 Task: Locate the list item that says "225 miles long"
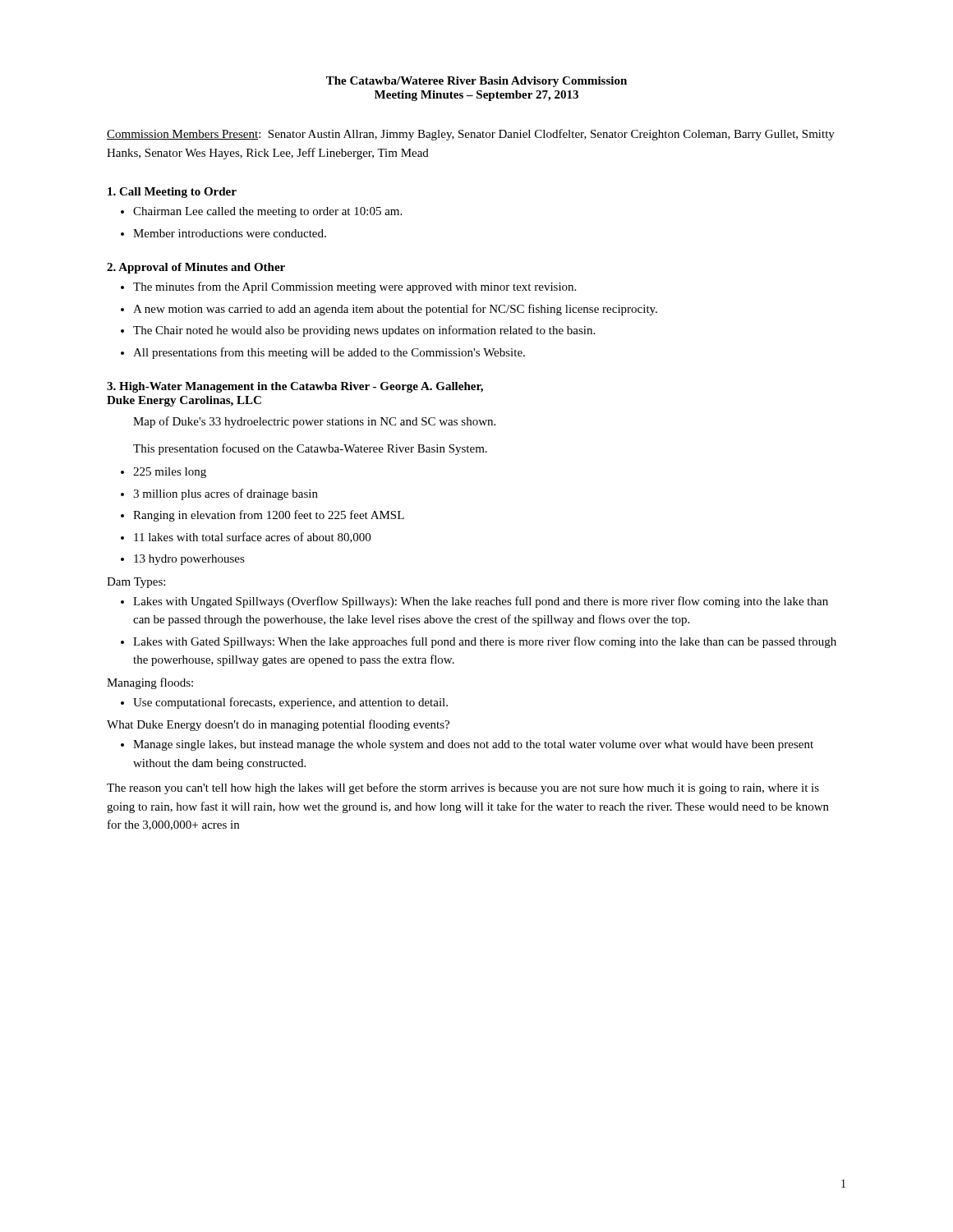[170, 471]
